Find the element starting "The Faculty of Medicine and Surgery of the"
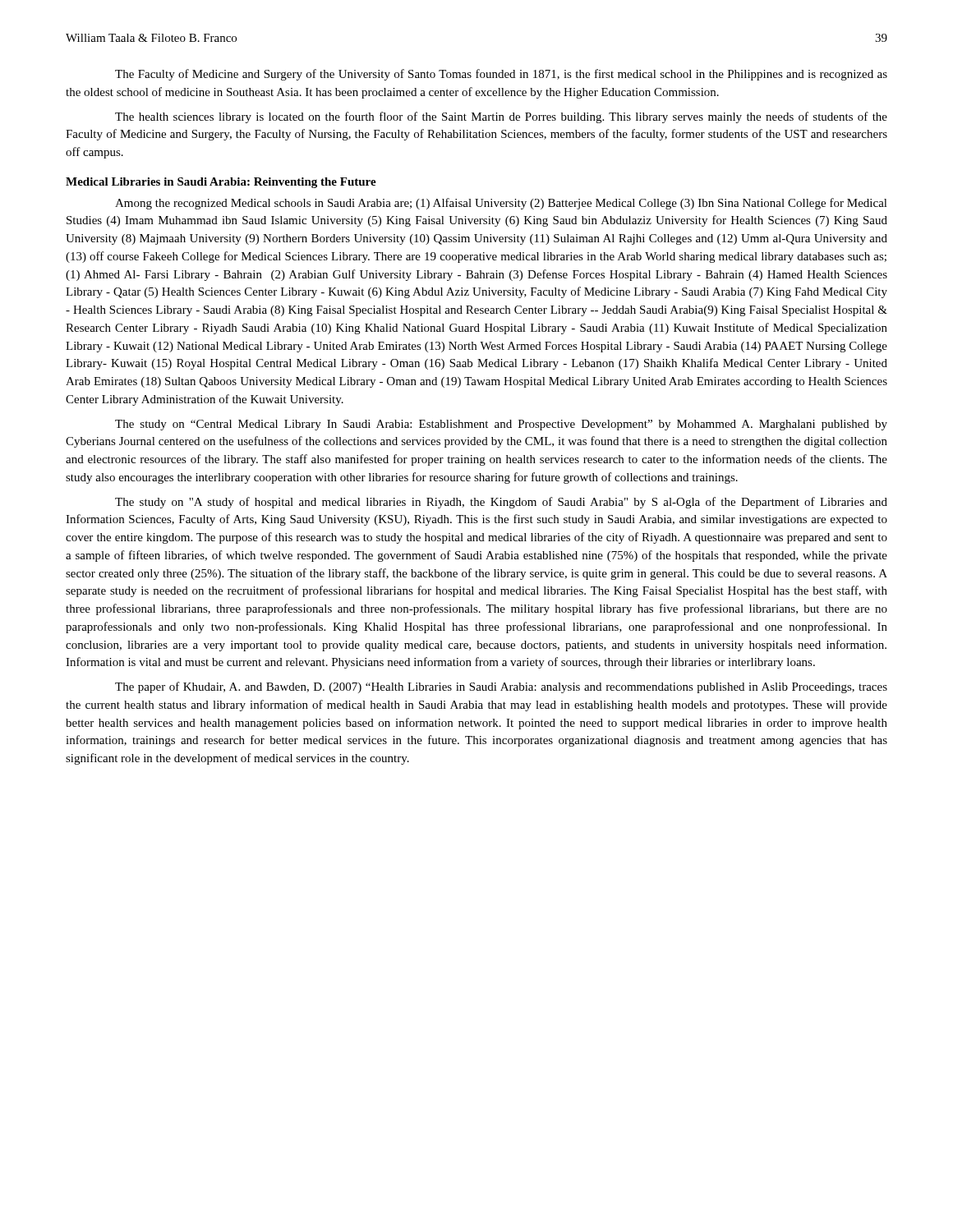This screenshot has width=953, height=1232. point(476,84)
